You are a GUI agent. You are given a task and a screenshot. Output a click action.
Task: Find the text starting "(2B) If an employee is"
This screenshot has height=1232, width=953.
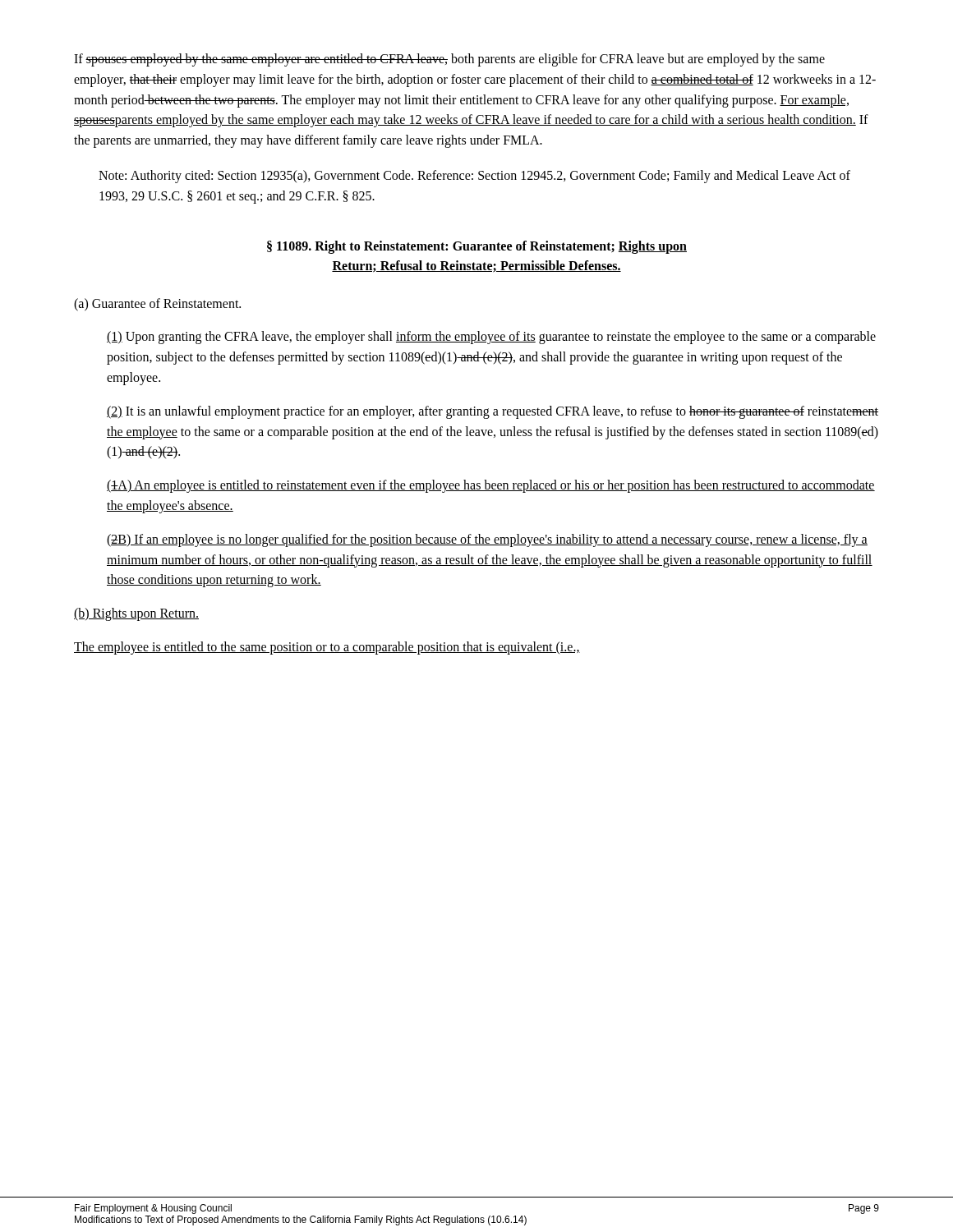489,559
